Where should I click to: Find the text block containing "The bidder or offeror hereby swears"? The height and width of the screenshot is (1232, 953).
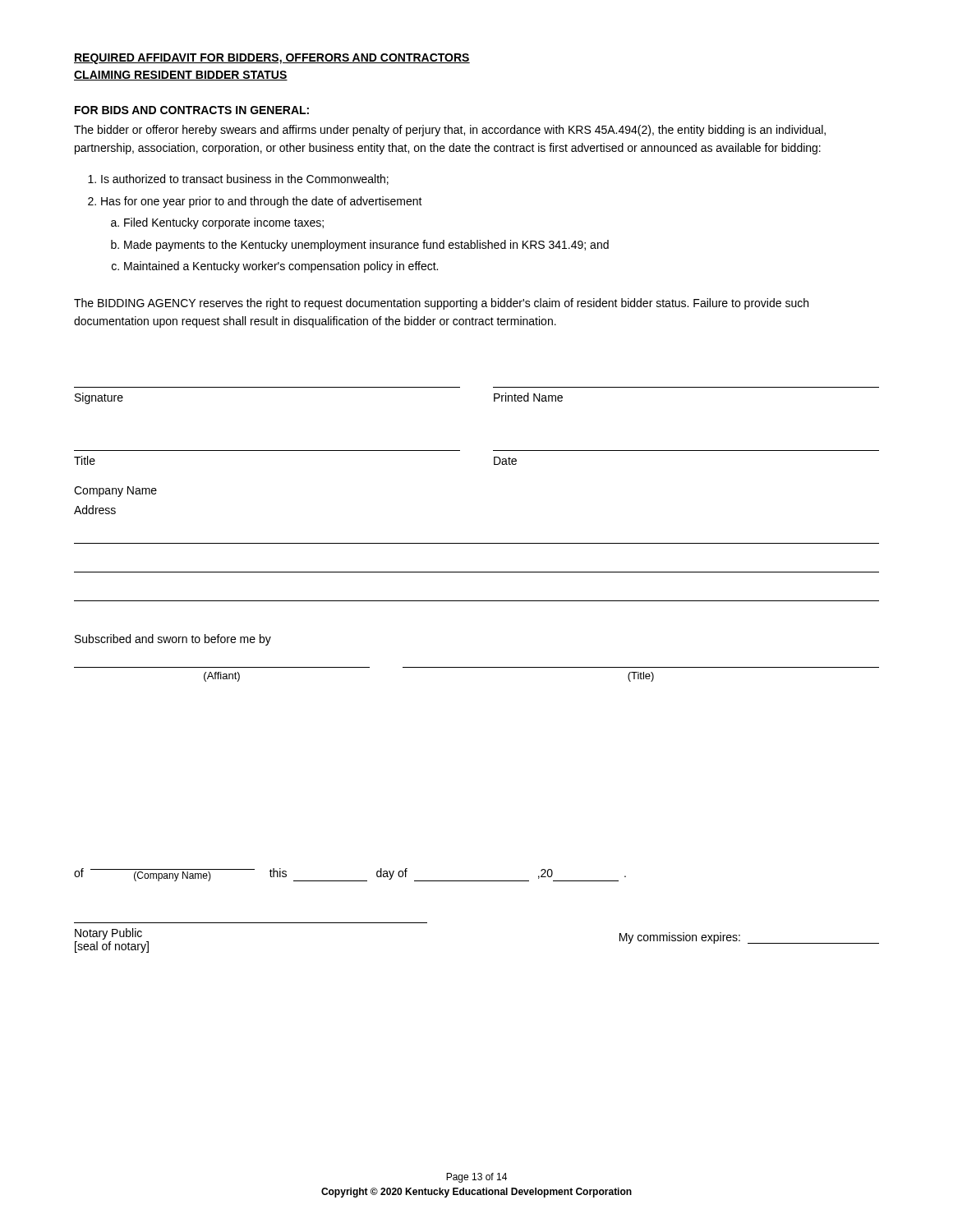(450, 139)
